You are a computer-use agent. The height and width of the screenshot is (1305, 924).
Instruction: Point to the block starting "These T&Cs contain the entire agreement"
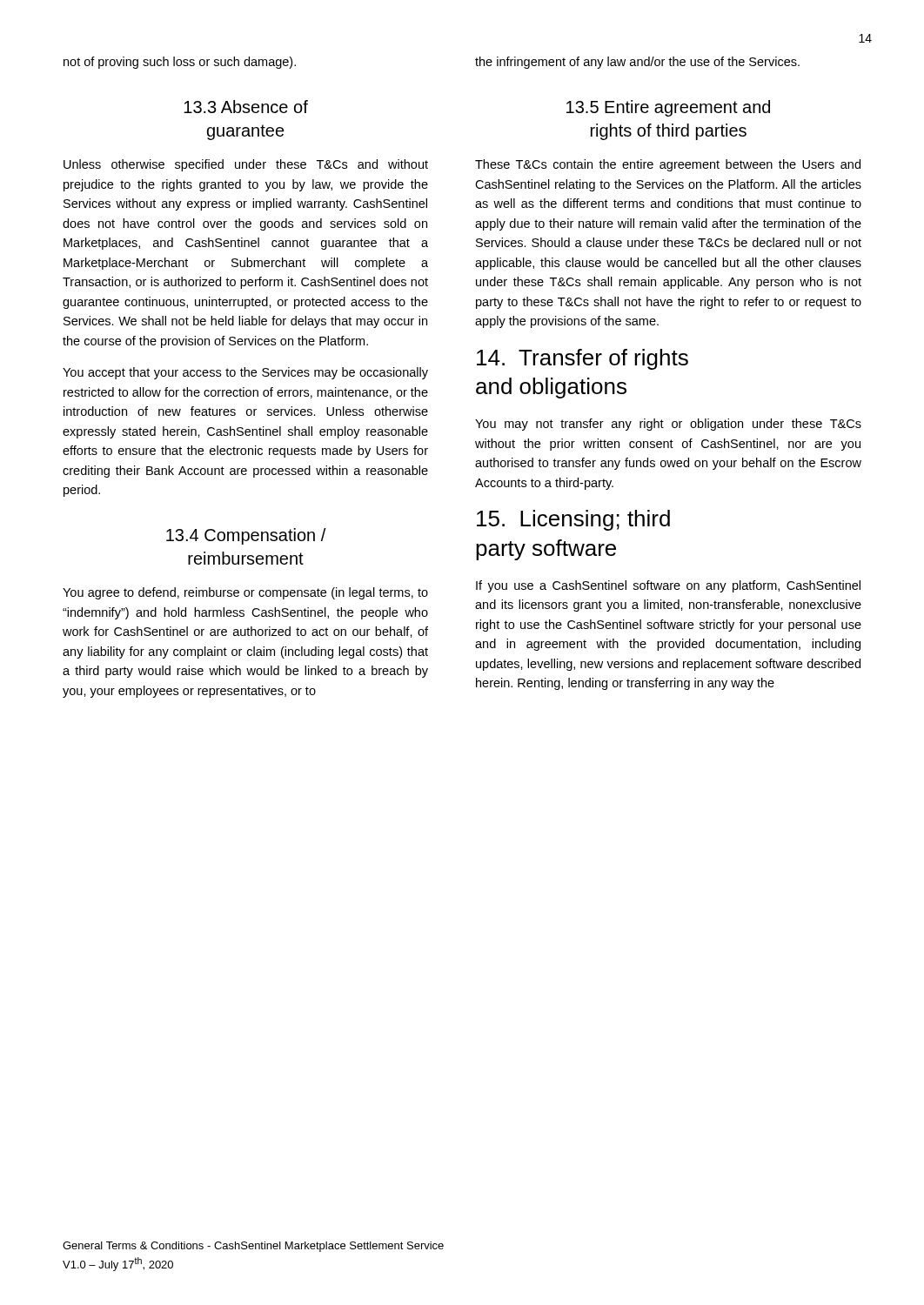pyautogui.click(x=668, y=243)
